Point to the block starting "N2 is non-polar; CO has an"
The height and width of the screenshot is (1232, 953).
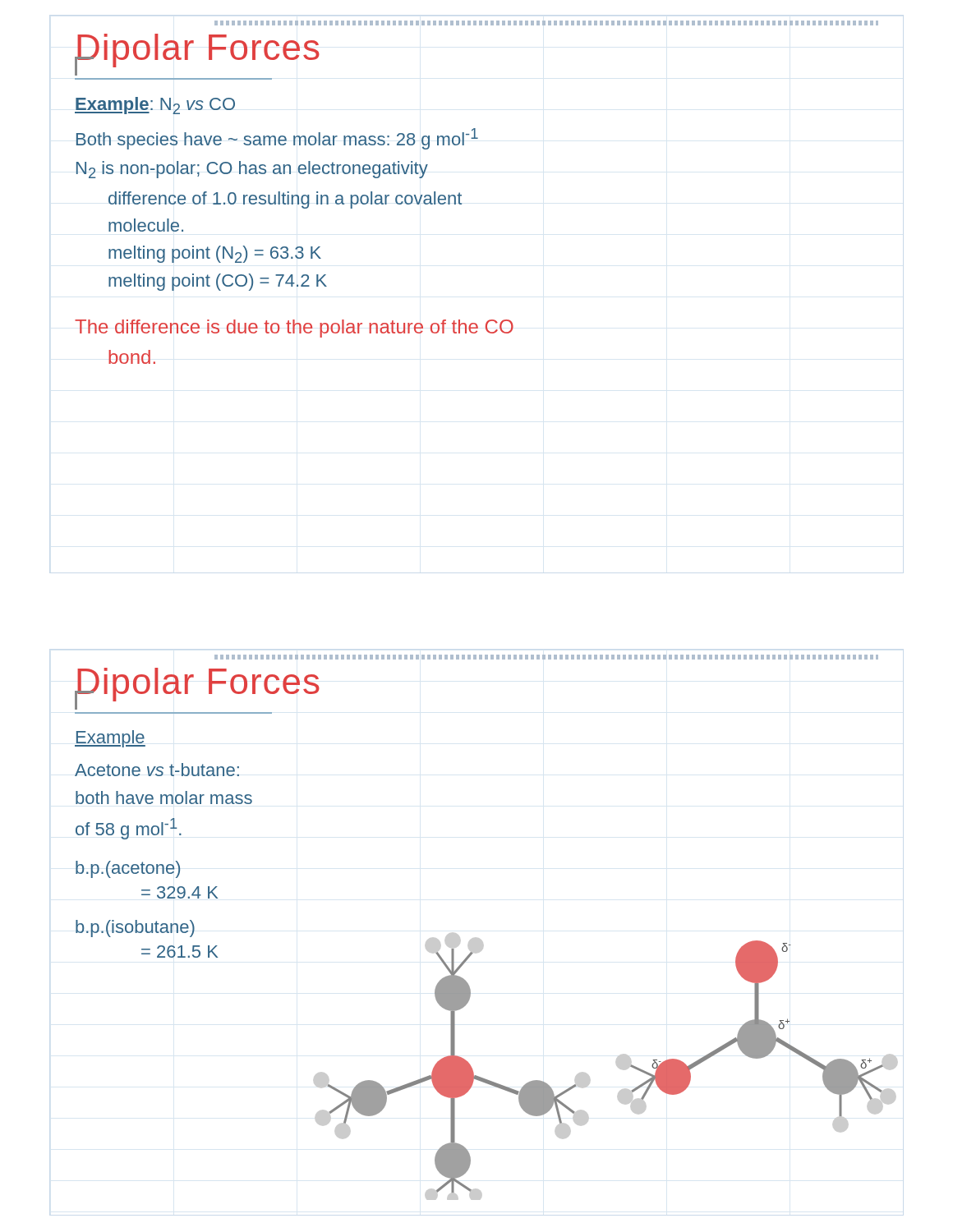coord(268,196)
